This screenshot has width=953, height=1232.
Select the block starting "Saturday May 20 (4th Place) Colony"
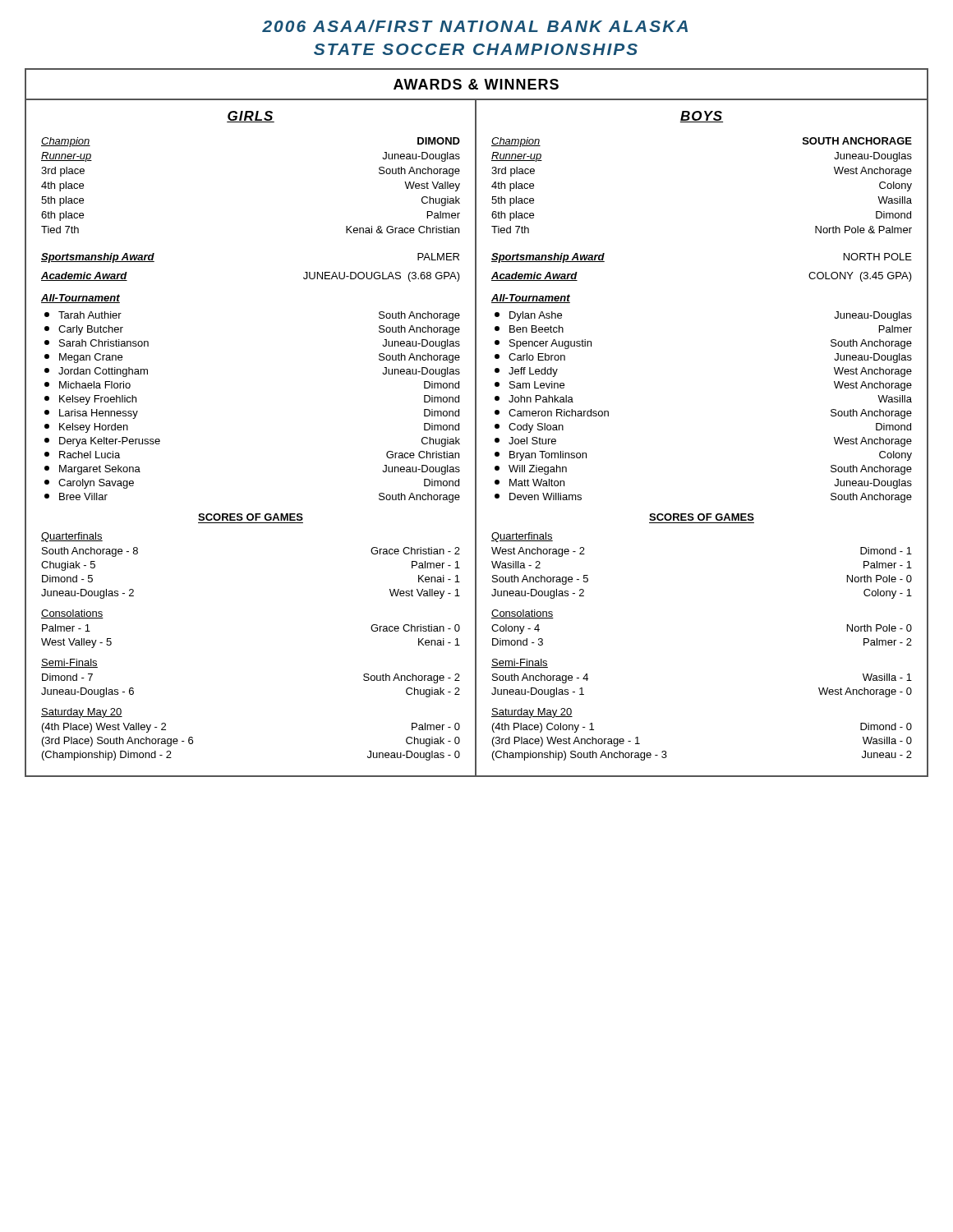point(532,713)
